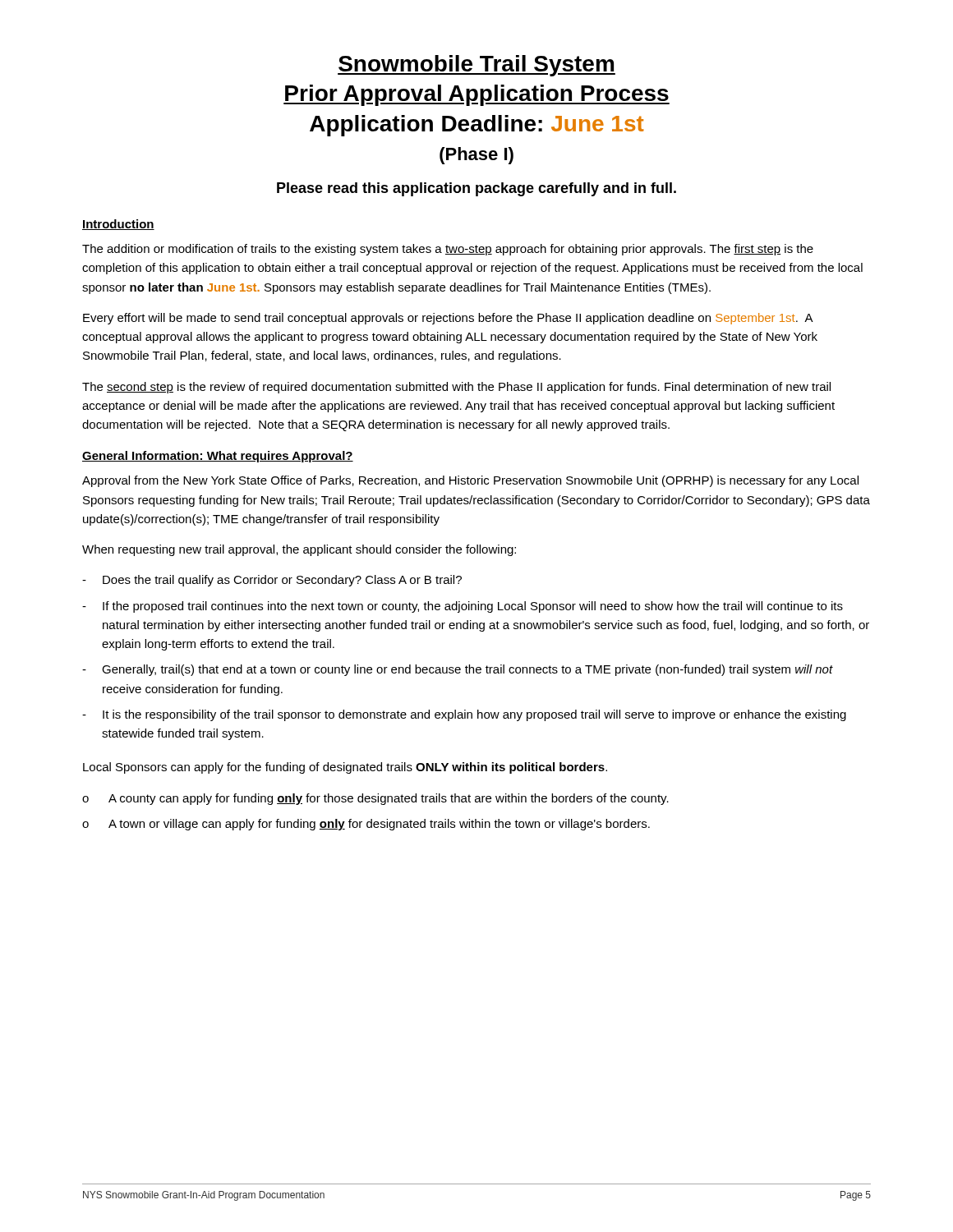
Task: Locate the block starting "Approval from the New York State"
Action: (476, 500)
